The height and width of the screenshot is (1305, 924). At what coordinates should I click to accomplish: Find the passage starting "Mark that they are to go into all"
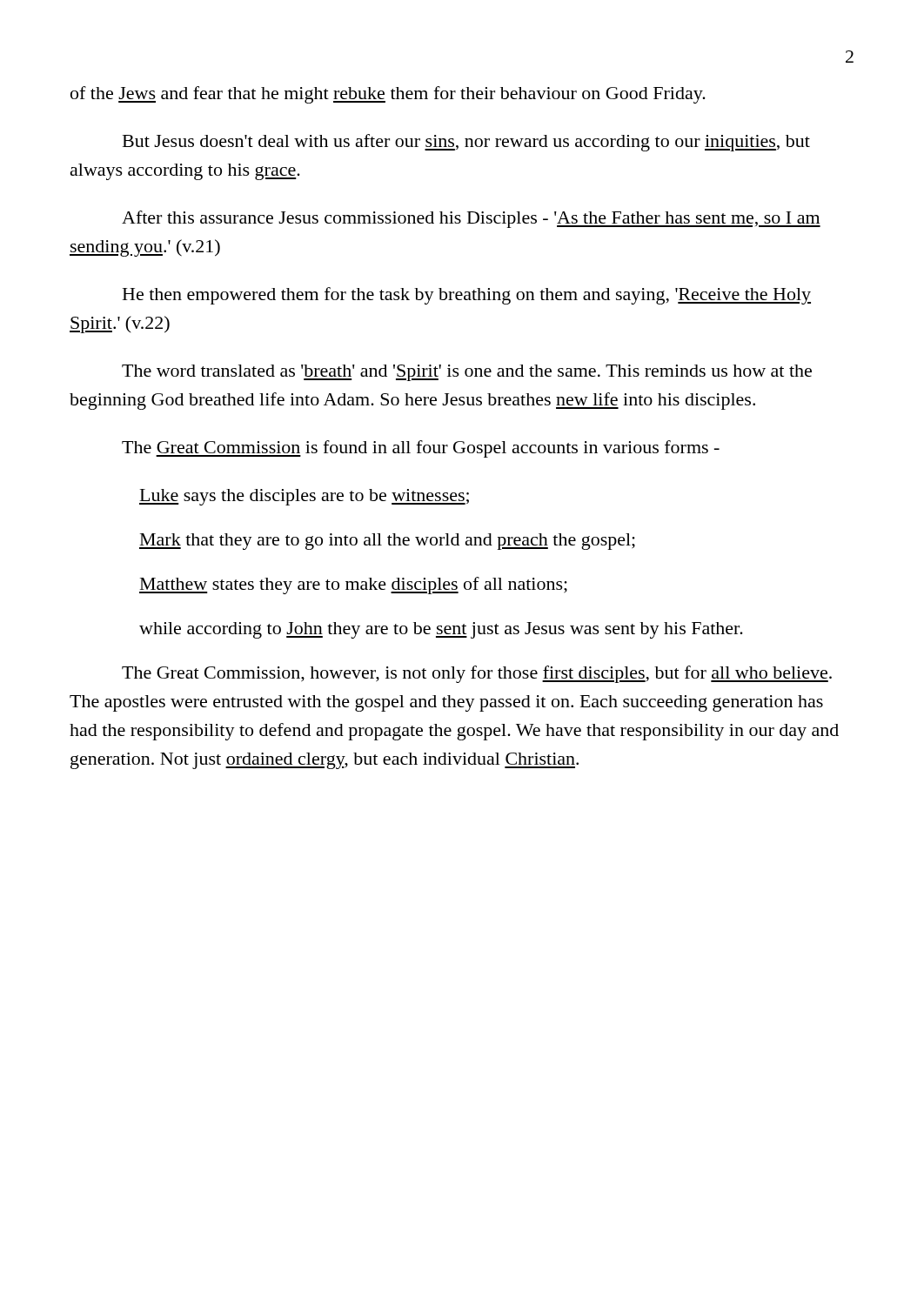388,539
